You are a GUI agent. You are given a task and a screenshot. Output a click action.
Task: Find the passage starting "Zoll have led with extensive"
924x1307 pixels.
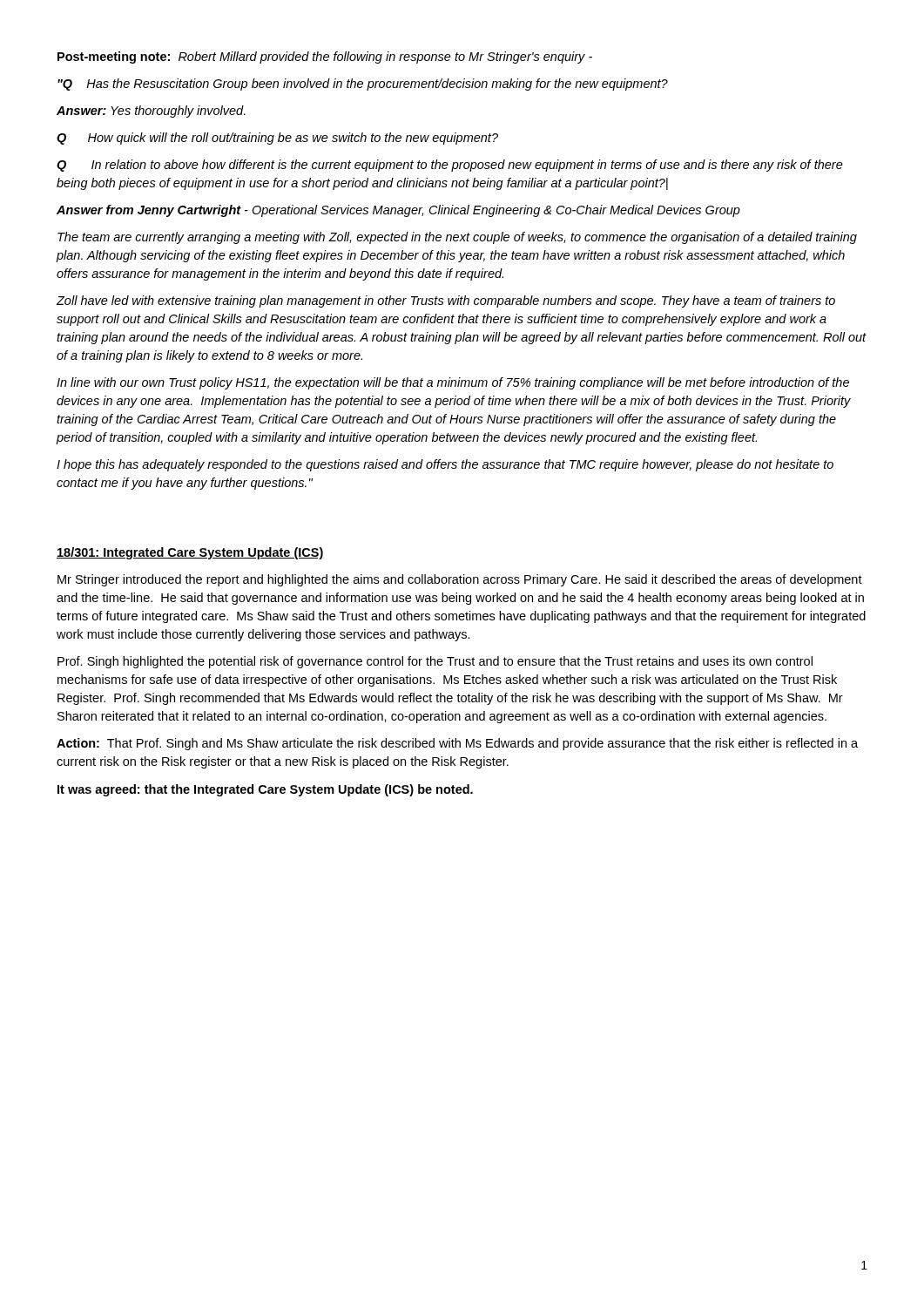pyautogui.click(x=461, y=328)
